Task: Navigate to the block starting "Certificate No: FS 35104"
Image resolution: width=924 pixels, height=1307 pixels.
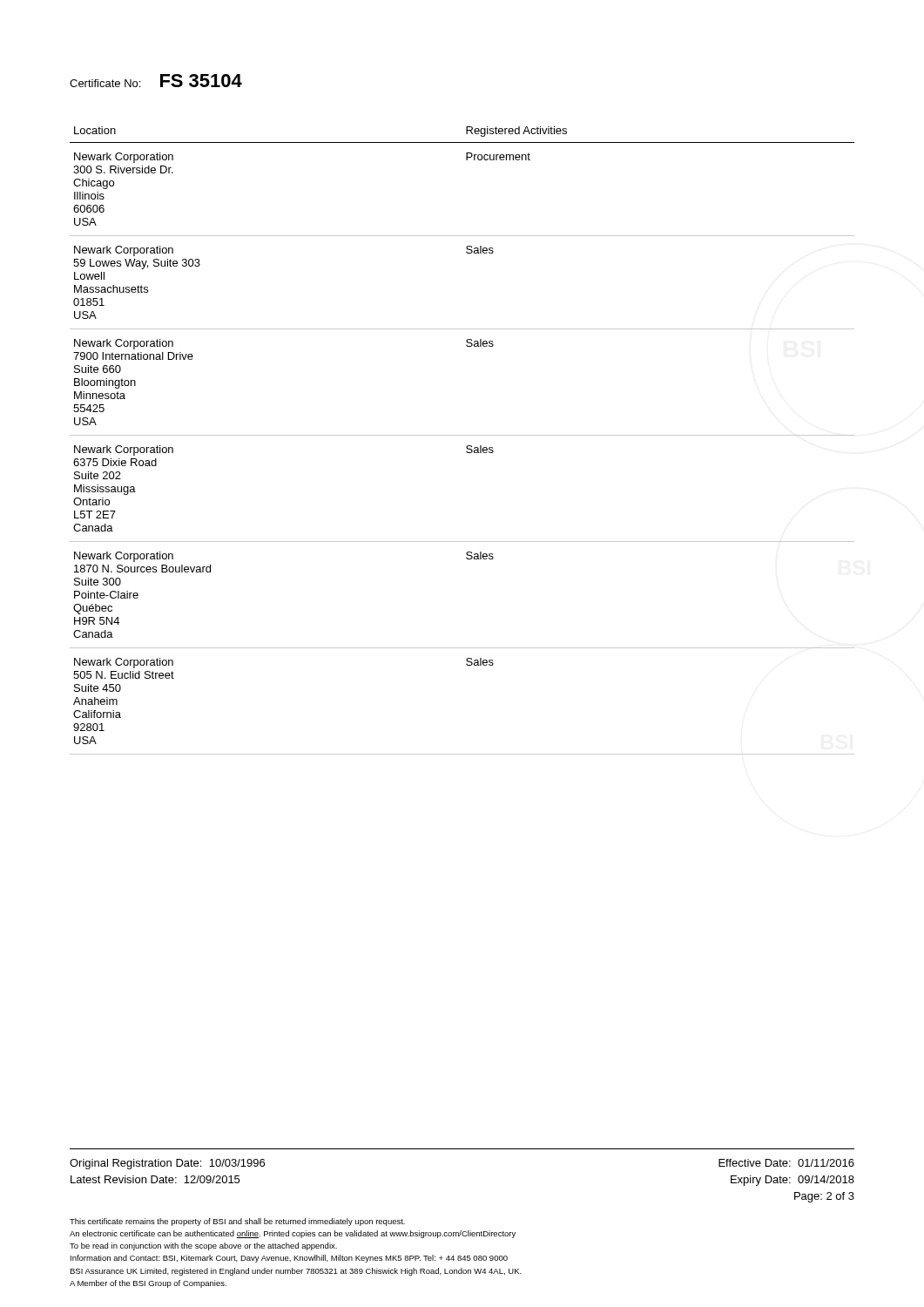Action: (156, 81)
